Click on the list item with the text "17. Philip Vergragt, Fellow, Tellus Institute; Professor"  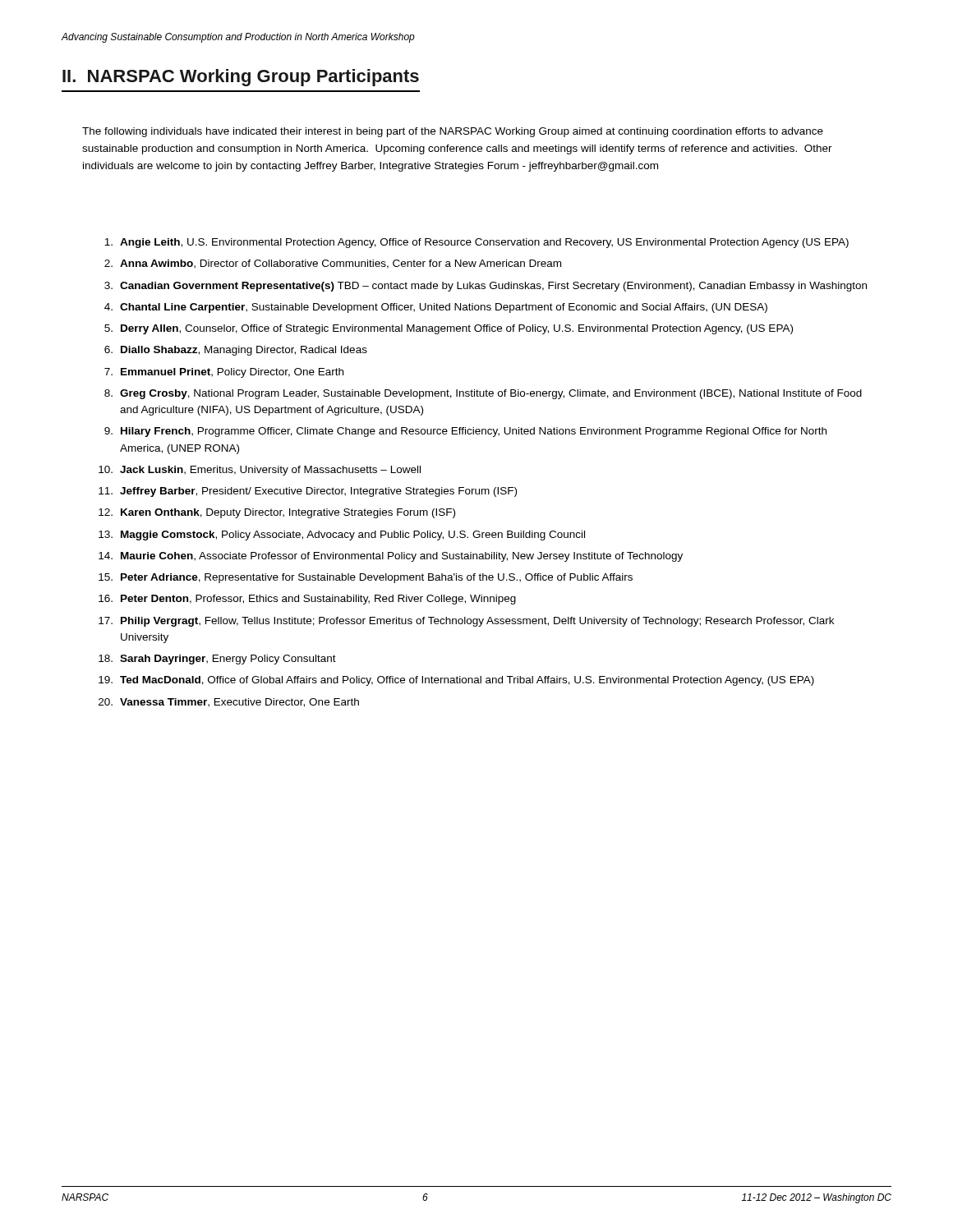point(476,629)
